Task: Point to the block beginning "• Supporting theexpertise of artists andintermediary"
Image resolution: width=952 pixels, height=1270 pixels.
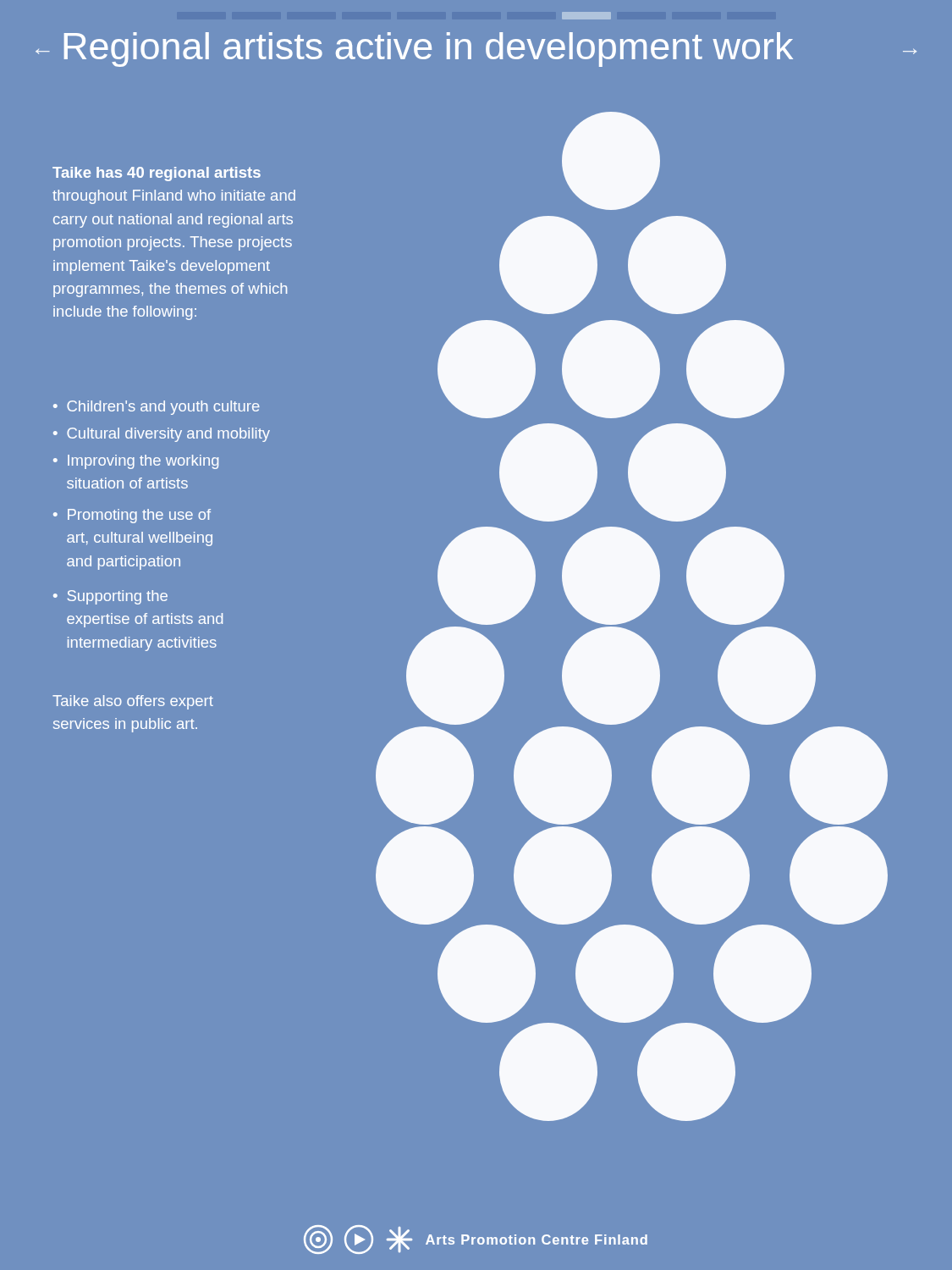Action: pyautogui.click(x=138, y=619)
